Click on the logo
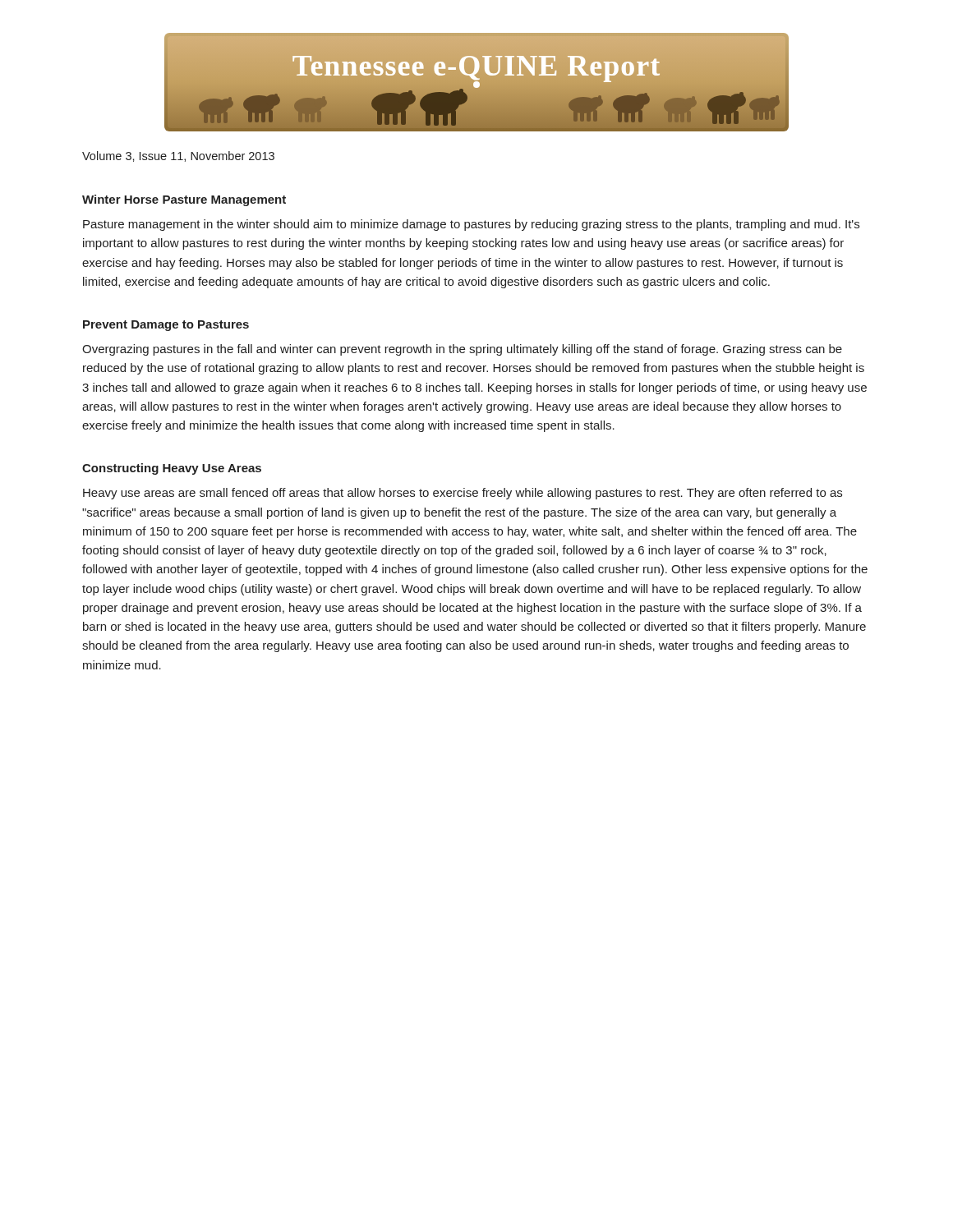Image resolution: width=953 pixels, height=1232 pixels. 476,82
